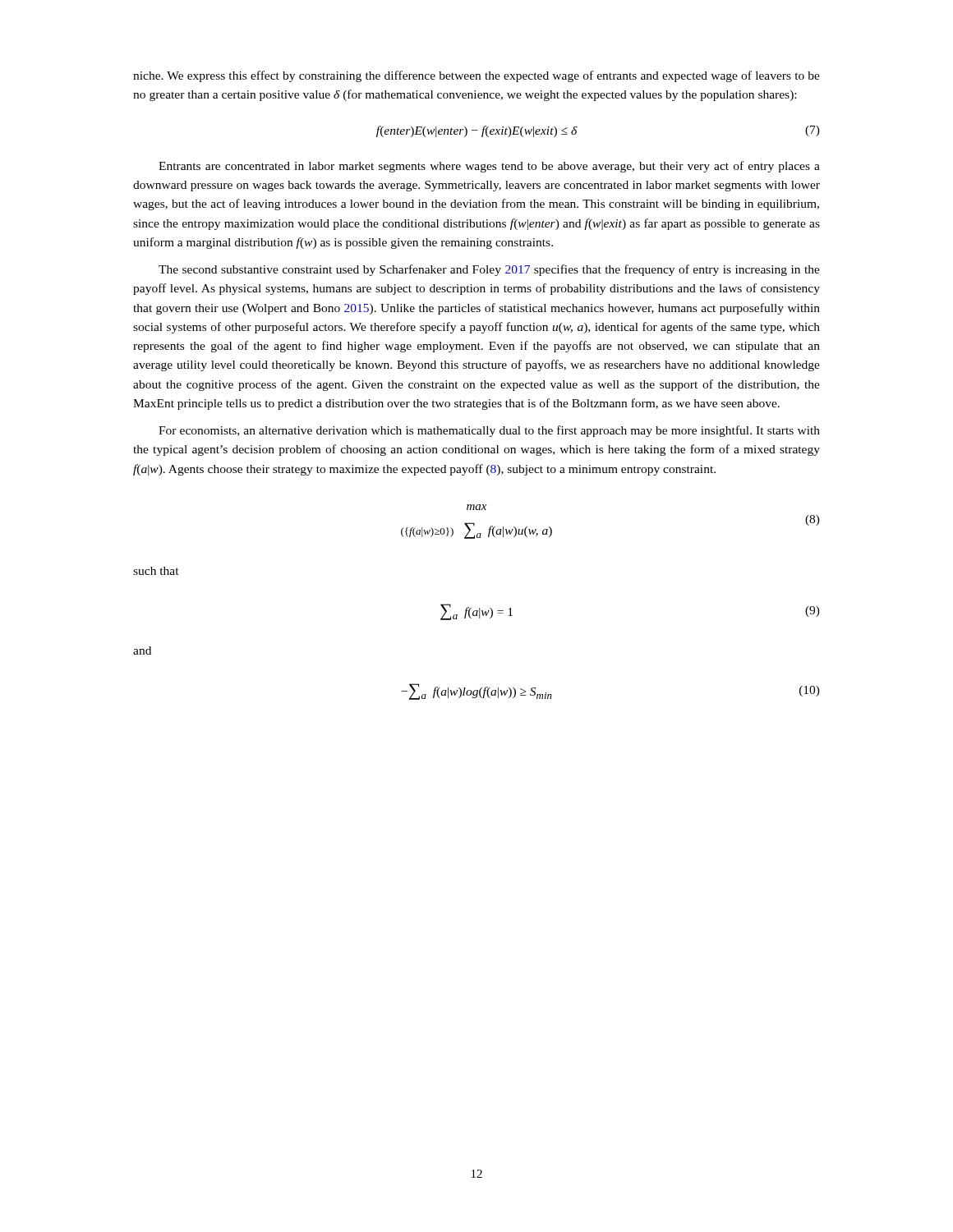Select the text block with the text "niche. We express this"
This screenshot has width=953, height=1232.
[x=476, y=85]
